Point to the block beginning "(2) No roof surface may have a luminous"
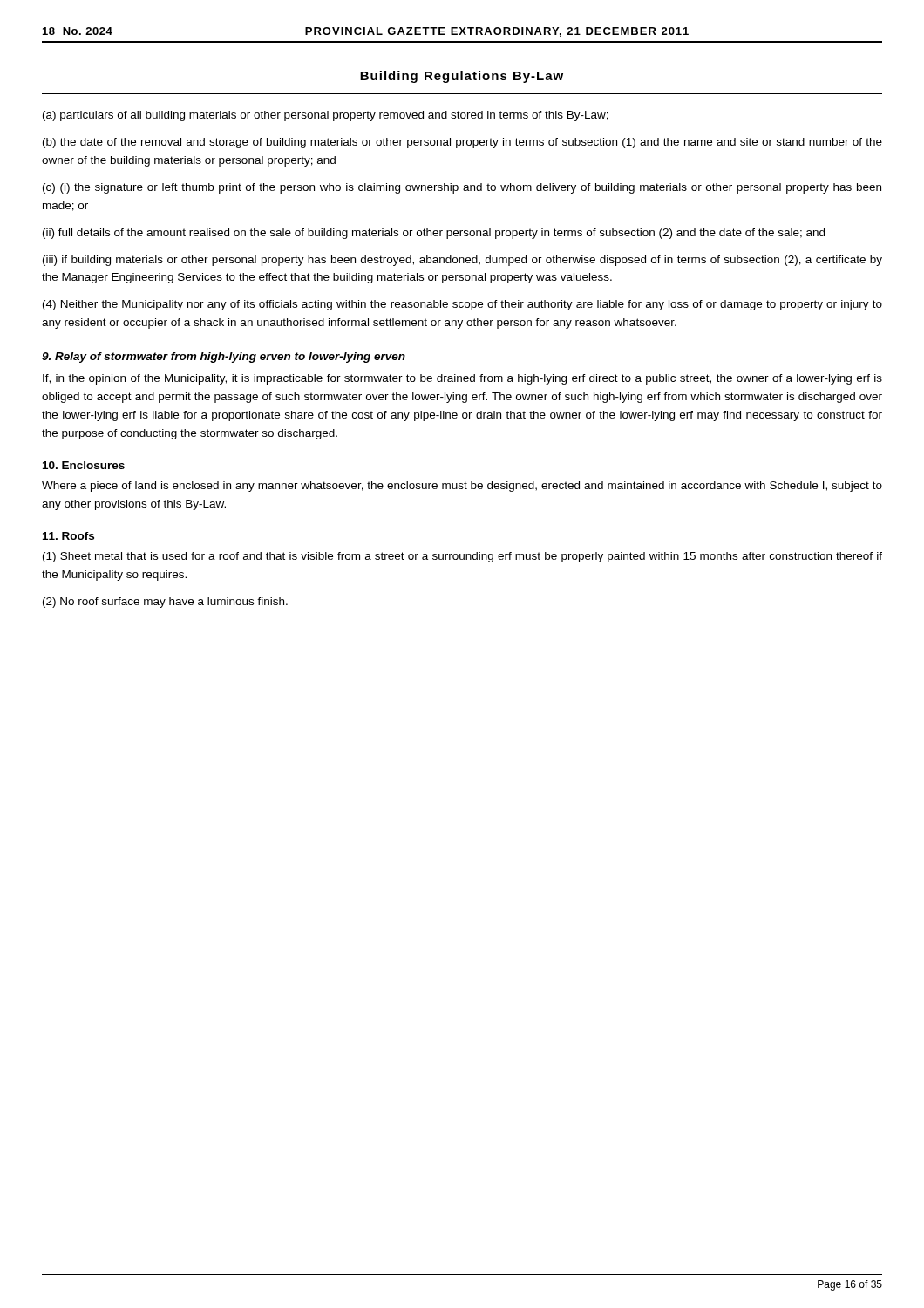924x1308 pixels. [x=165, y=601]
